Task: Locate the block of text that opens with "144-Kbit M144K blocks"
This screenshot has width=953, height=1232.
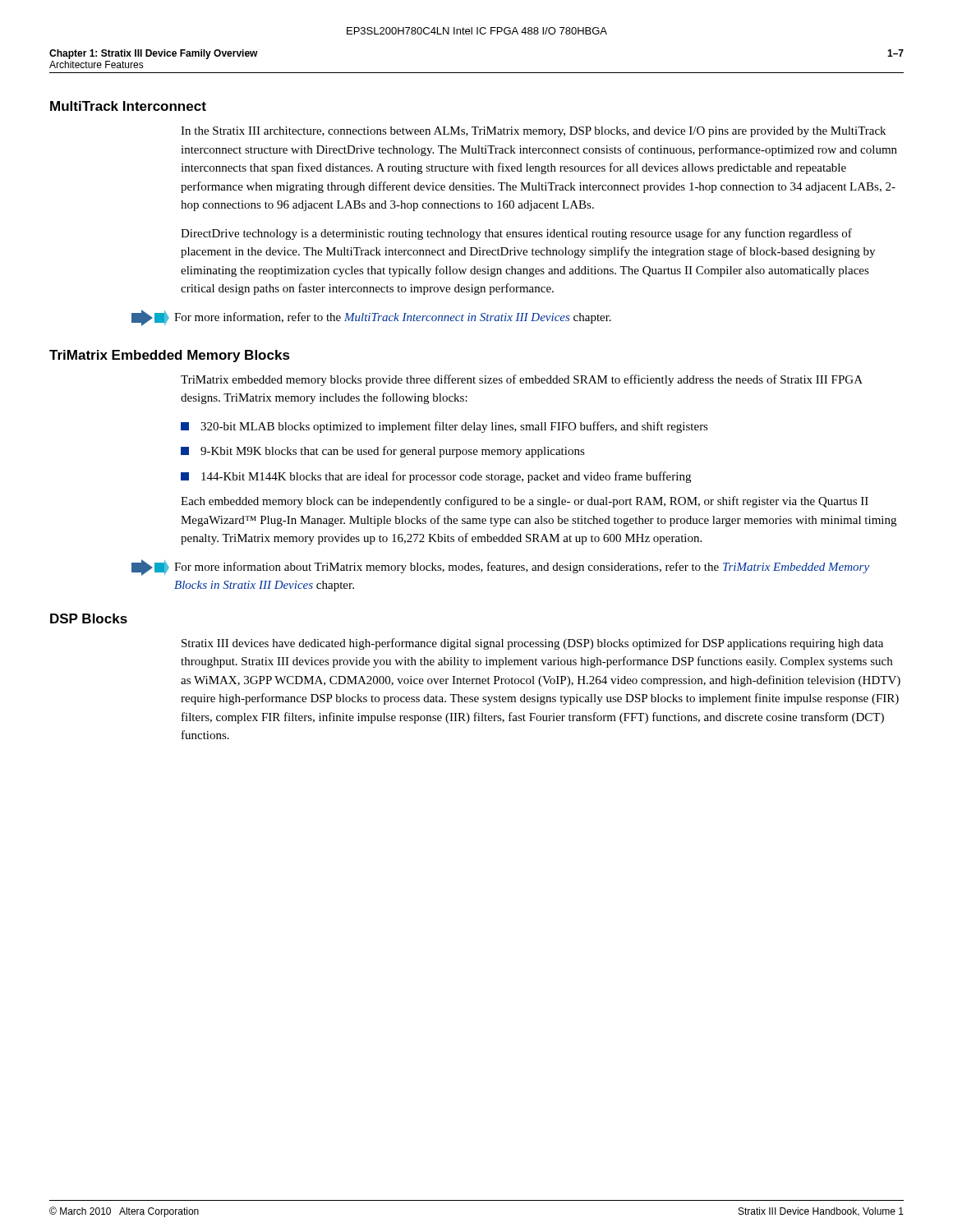Action: click(436, 476)
